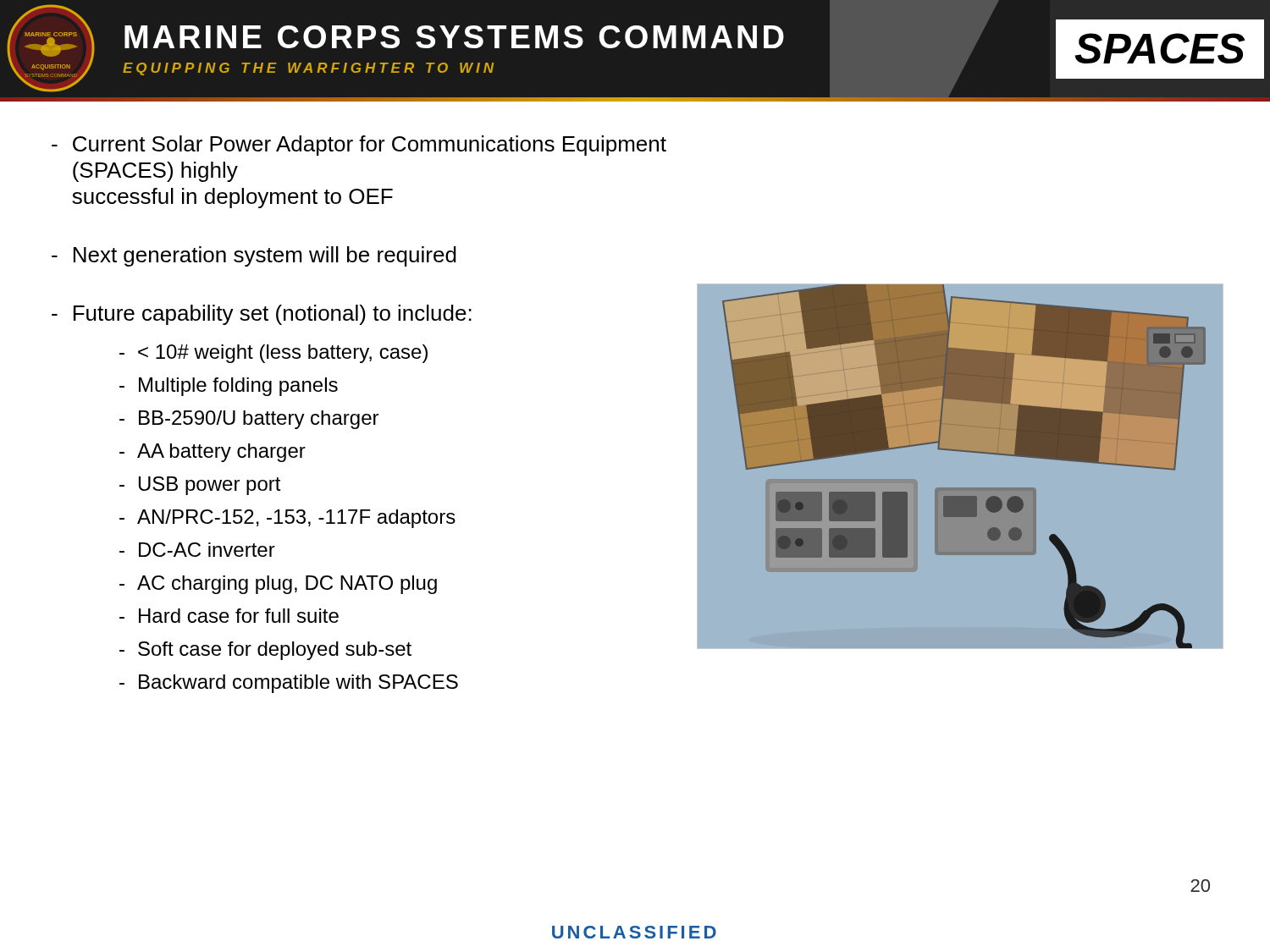Viewport: 1270px width, 952px height.
Task: Click on the element starting "-DC-AC inverter"
Action: (197, 550)
